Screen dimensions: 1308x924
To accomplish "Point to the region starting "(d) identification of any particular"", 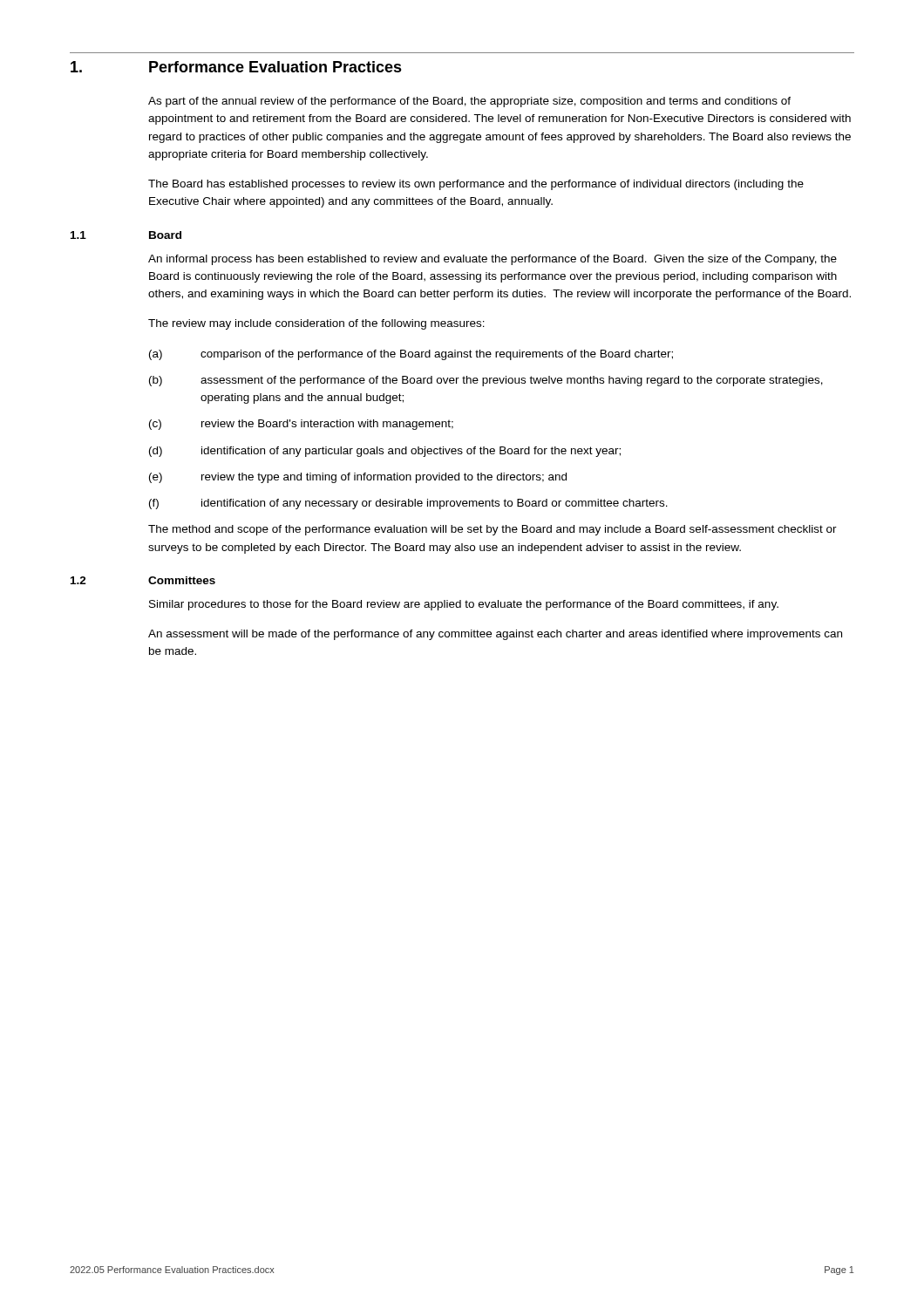I will [x=501, y=451].
